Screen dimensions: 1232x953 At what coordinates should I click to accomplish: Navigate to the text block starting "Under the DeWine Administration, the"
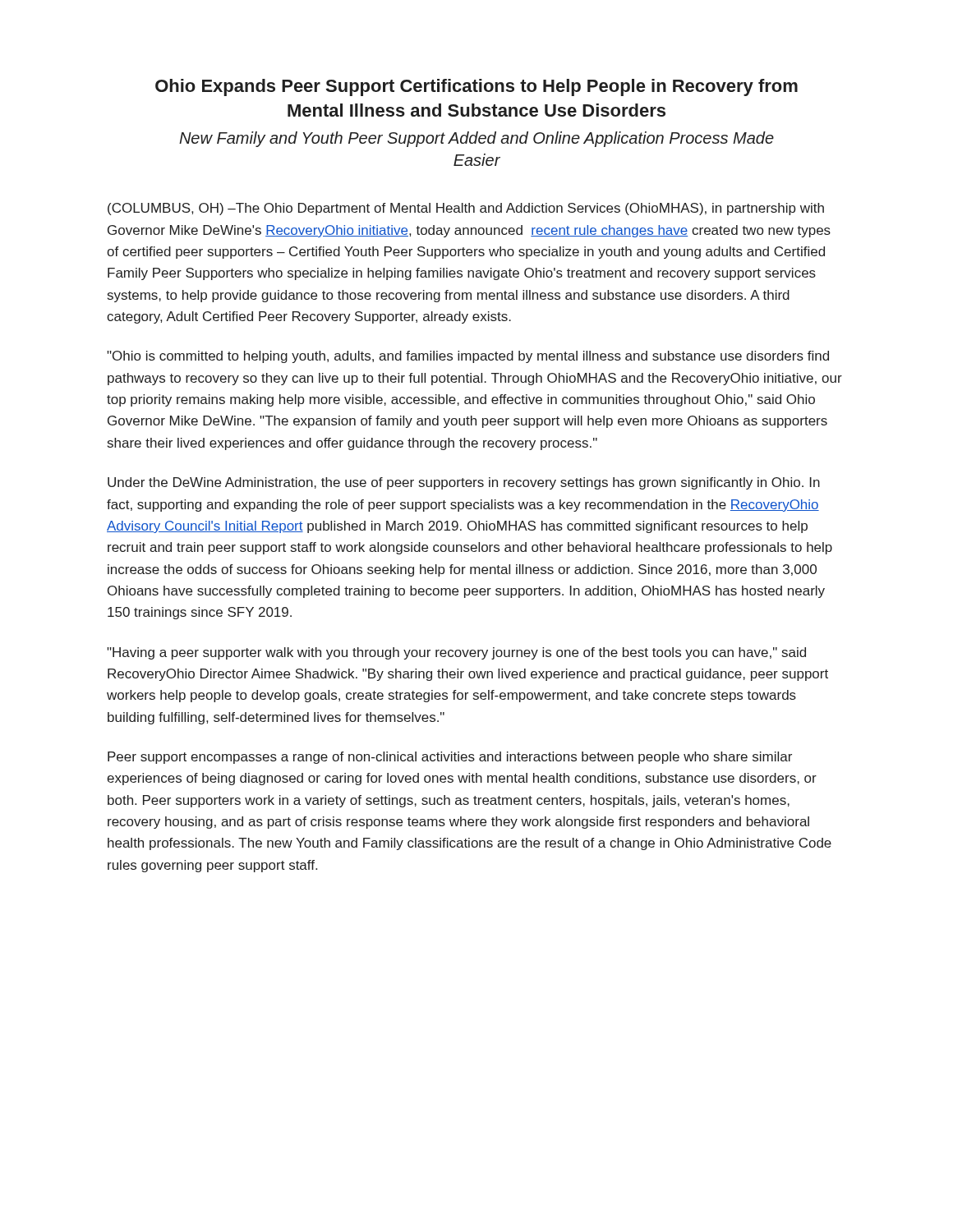pyautogui.click(x=470, y=548)
